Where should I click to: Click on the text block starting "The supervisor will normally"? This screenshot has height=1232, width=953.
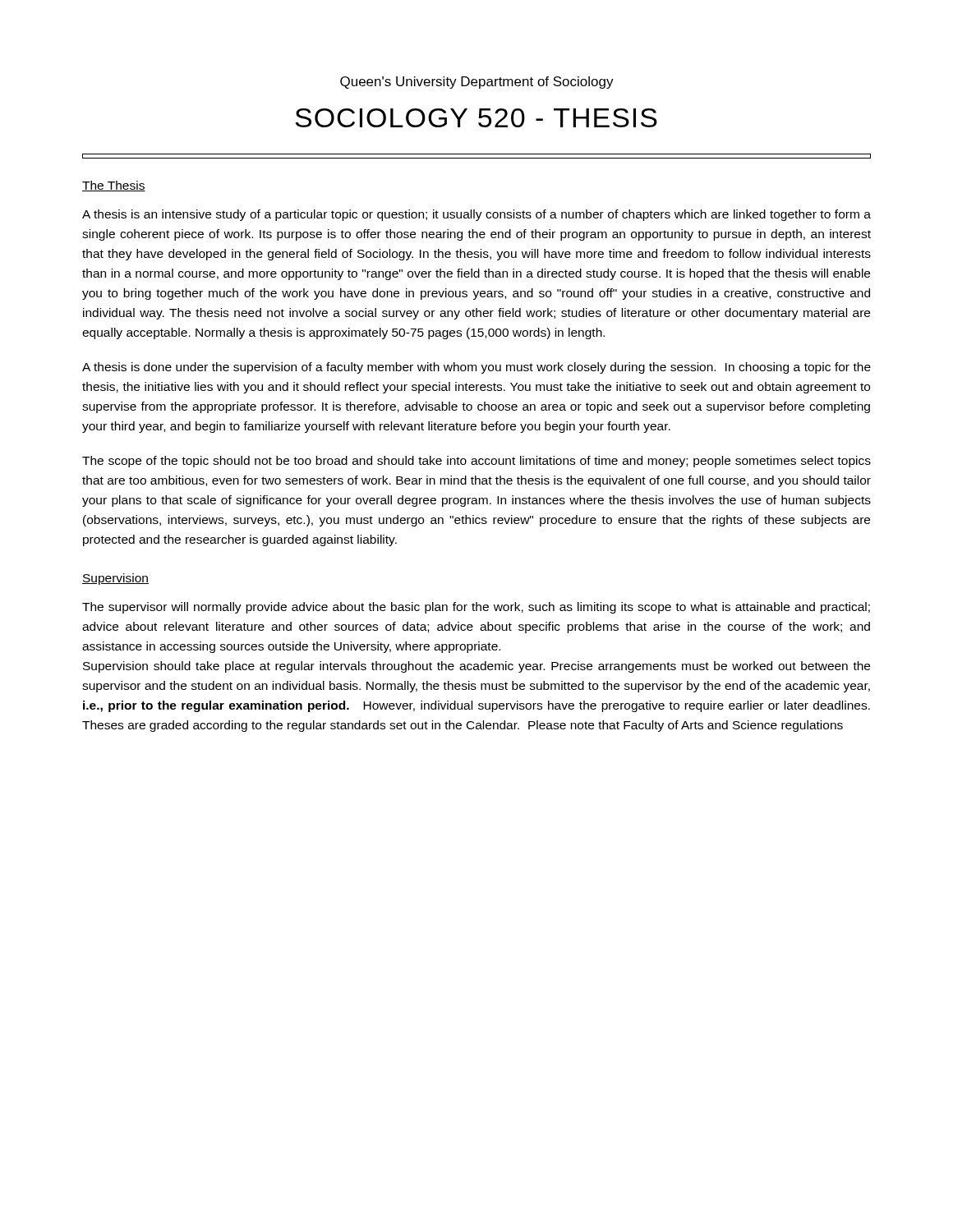[x=476, y=666]
